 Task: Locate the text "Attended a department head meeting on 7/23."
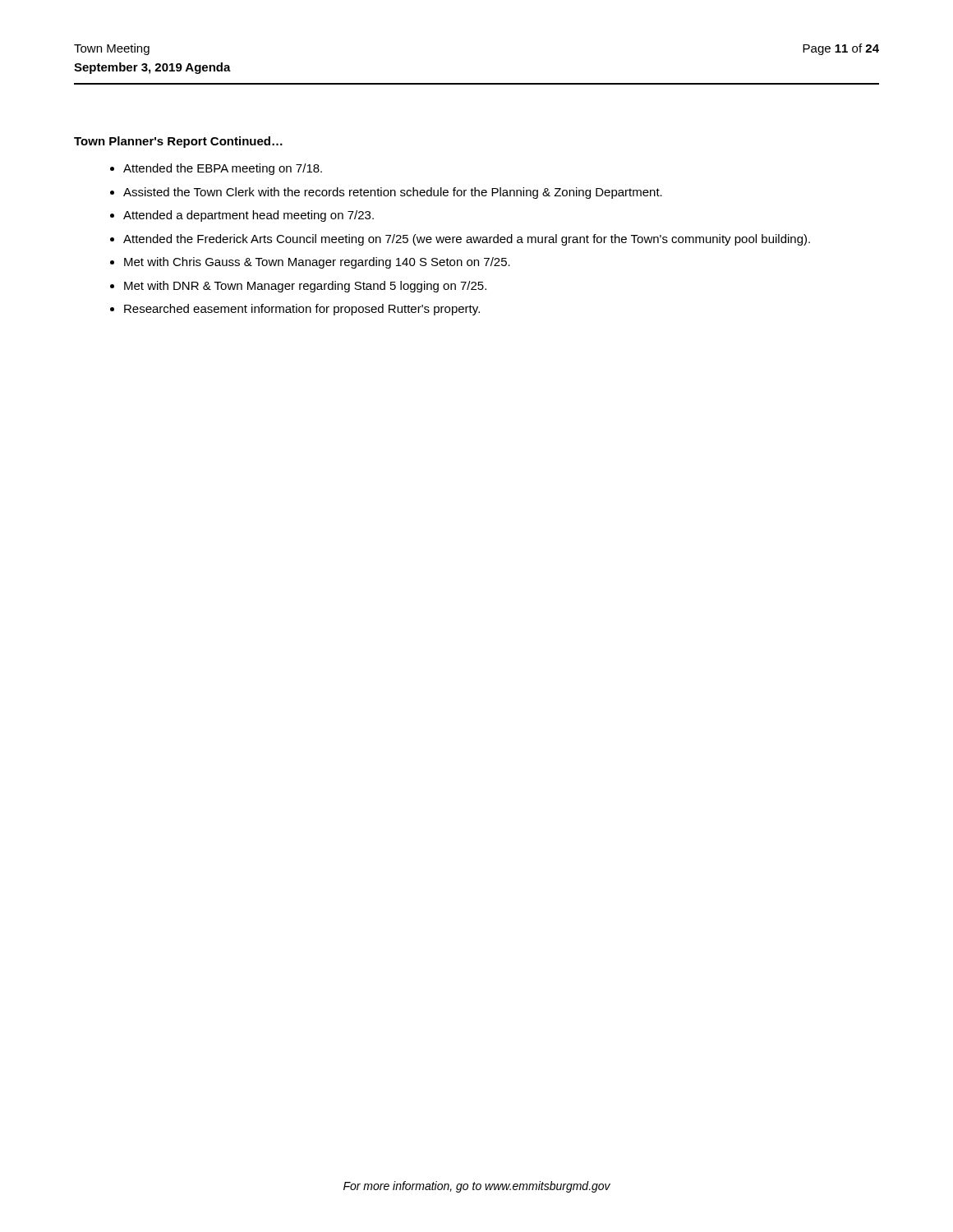click(249, 215)
